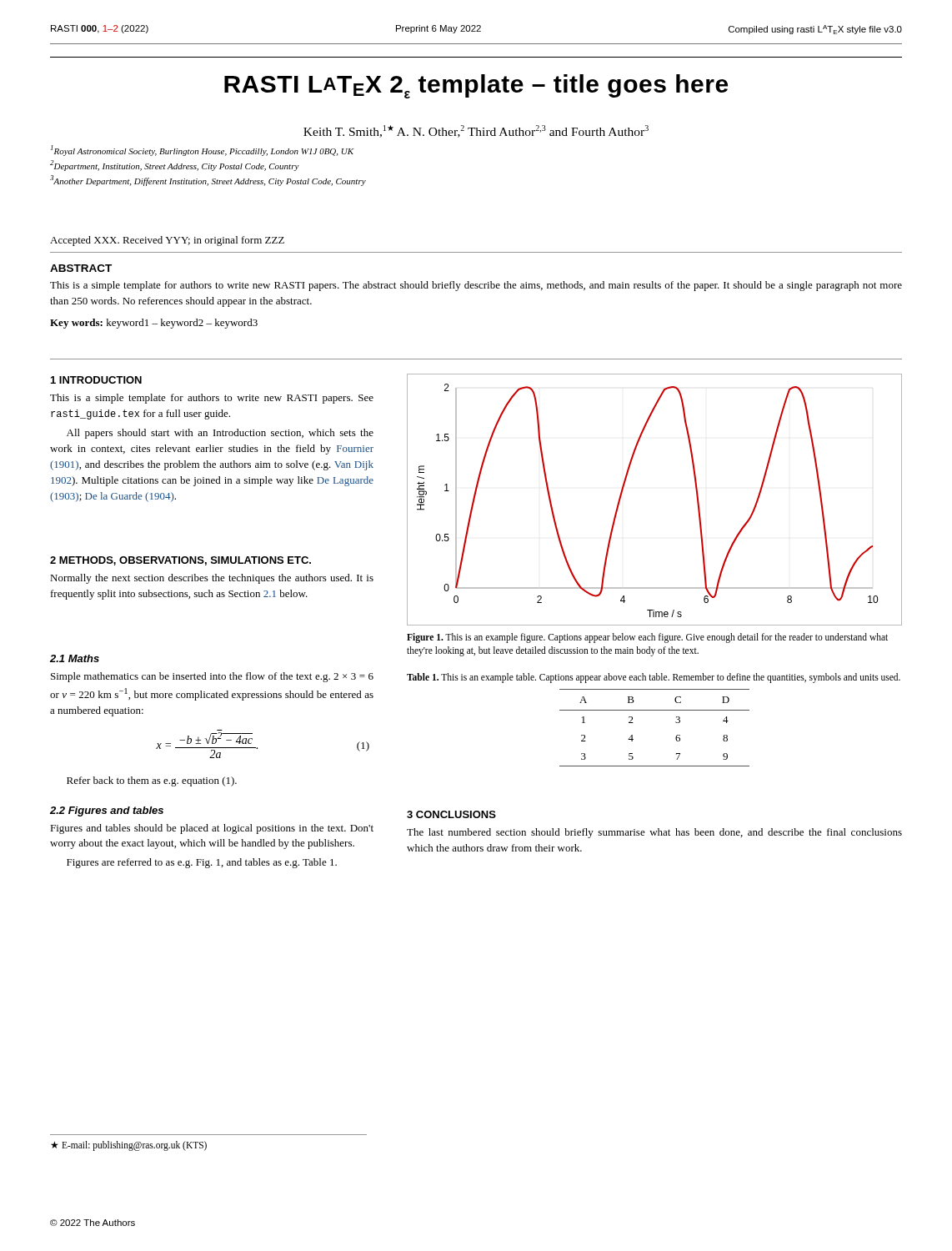This screenshot has width=952, height=1251.
Task: Locate the table with the text "A B C D"
Action: 654,728
